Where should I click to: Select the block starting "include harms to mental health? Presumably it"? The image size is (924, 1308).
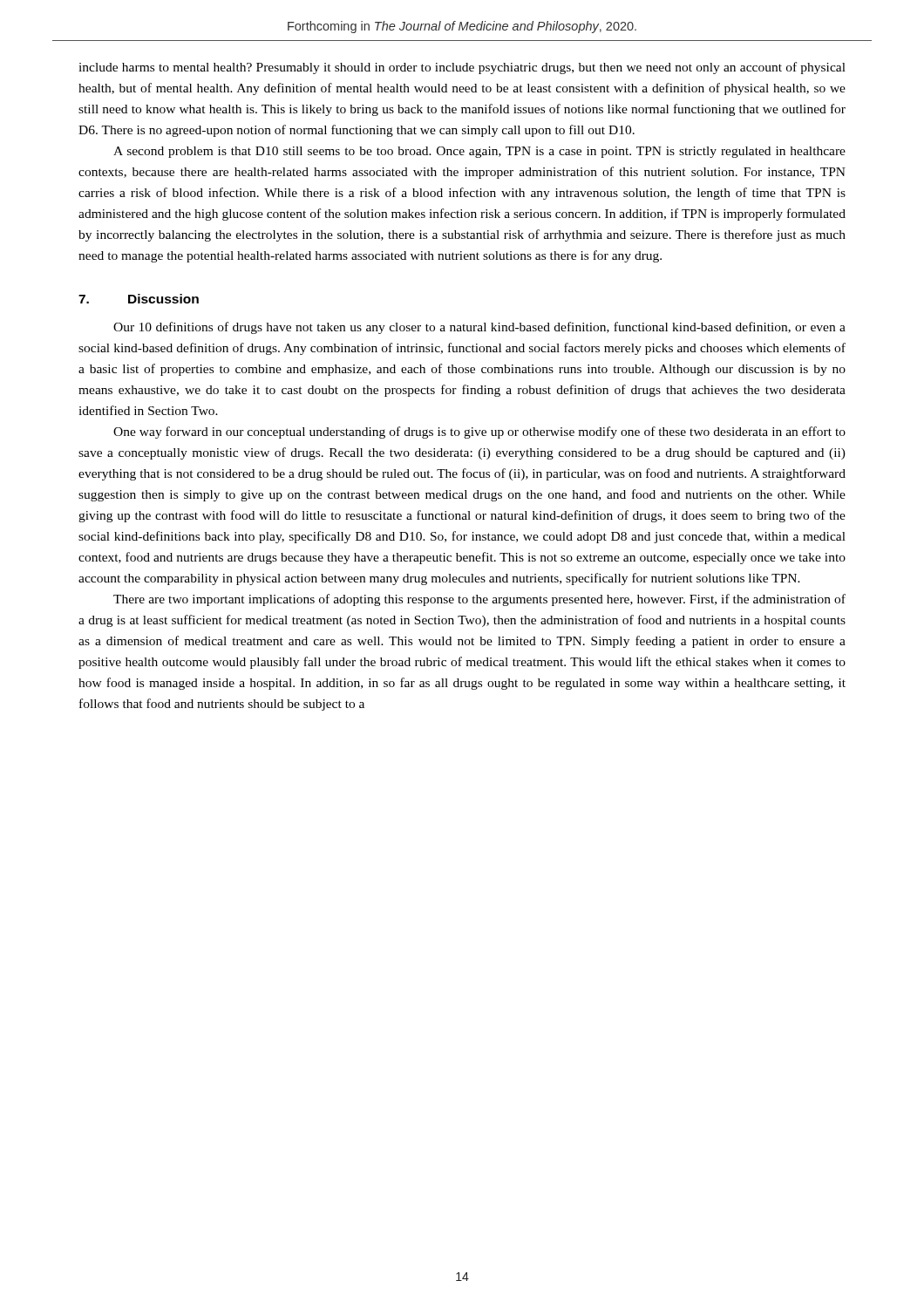point(462,98)
